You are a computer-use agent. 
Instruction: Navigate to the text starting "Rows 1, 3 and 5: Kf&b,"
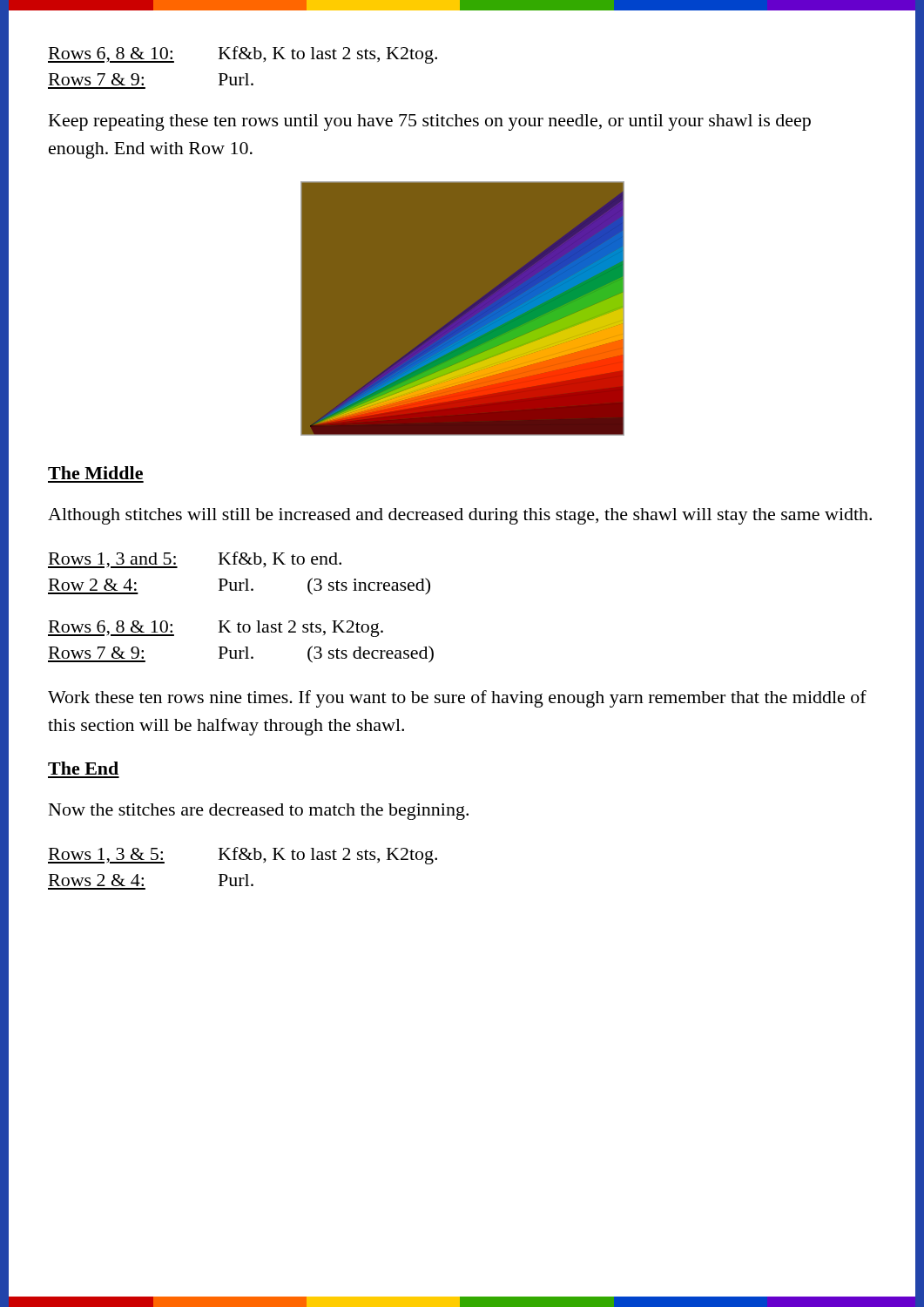[145, 560]
